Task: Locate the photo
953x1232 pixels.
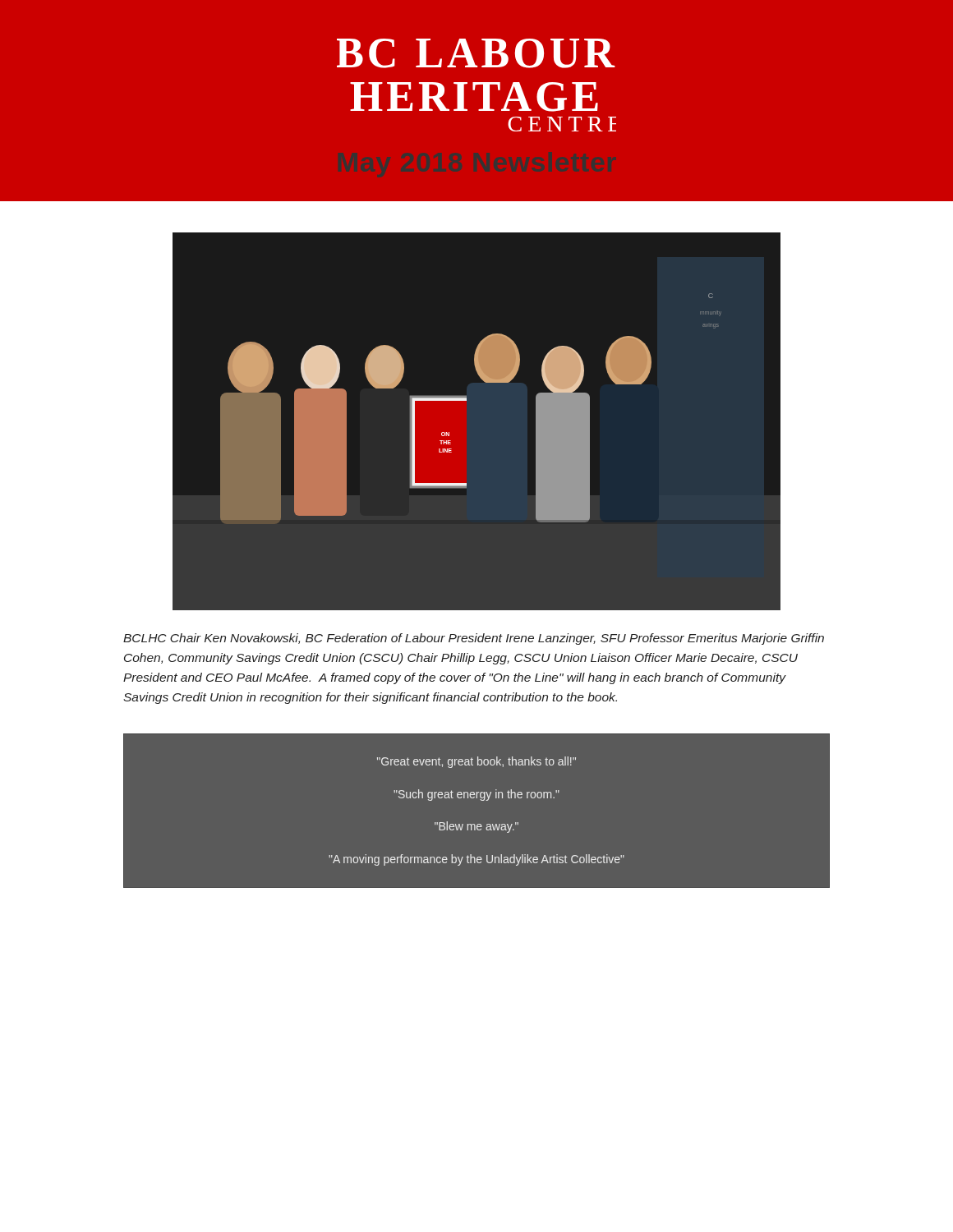Action: (476, 421)
